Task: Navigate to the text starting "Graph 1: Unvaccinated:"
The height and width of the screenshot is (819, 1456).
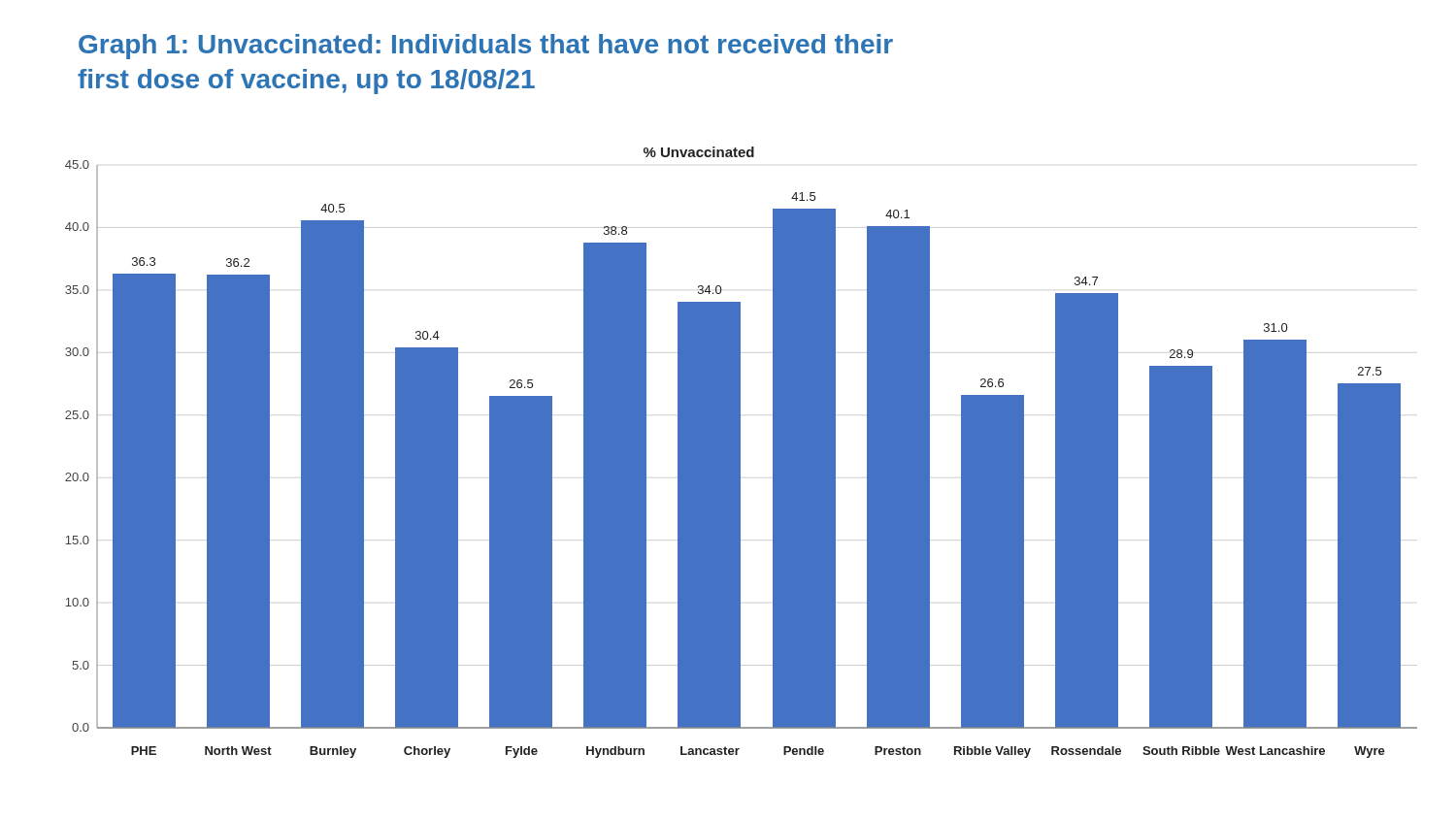Action: coord(514,62)
